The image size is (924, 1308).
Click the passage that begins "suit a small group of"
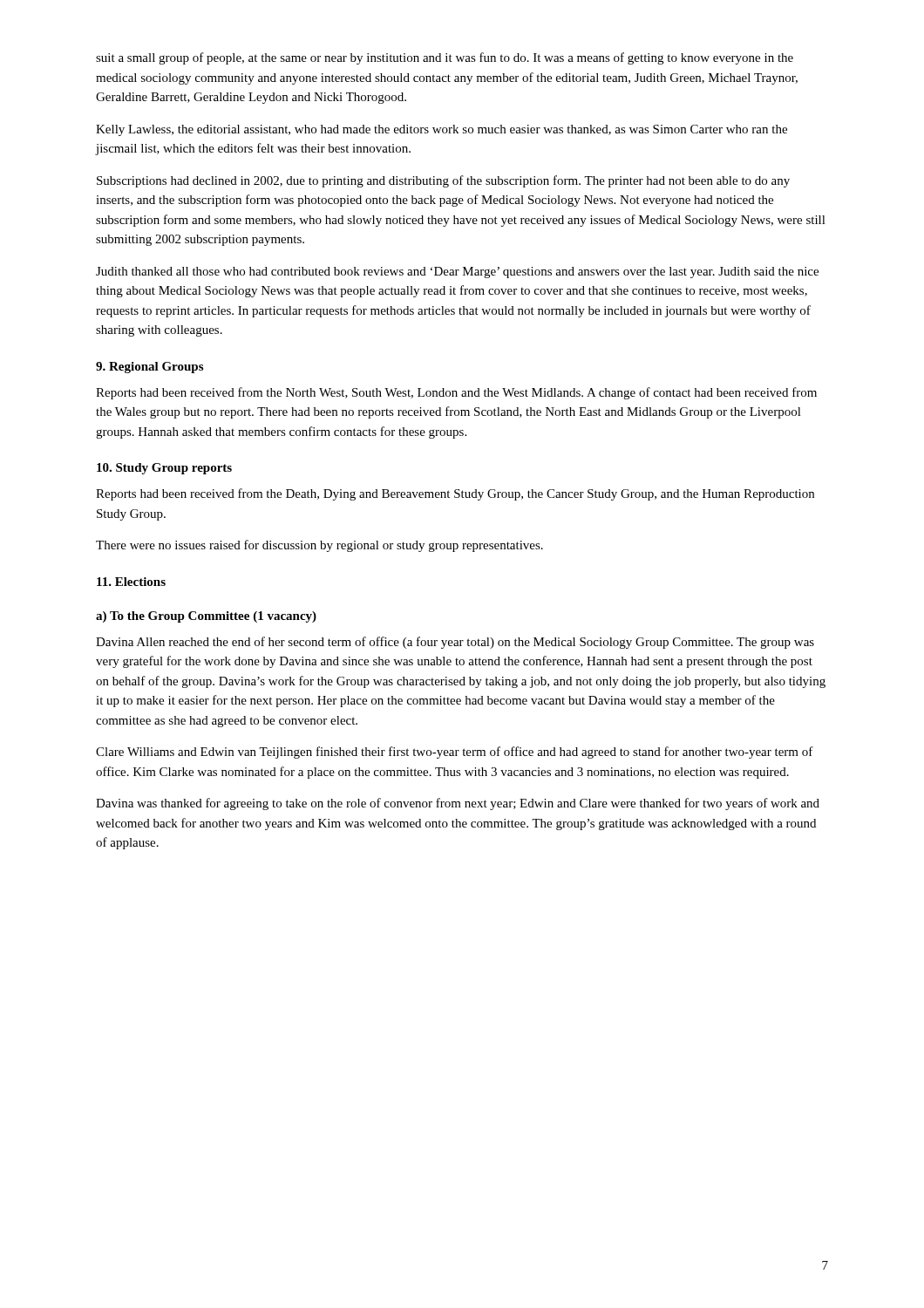[447, 77]
